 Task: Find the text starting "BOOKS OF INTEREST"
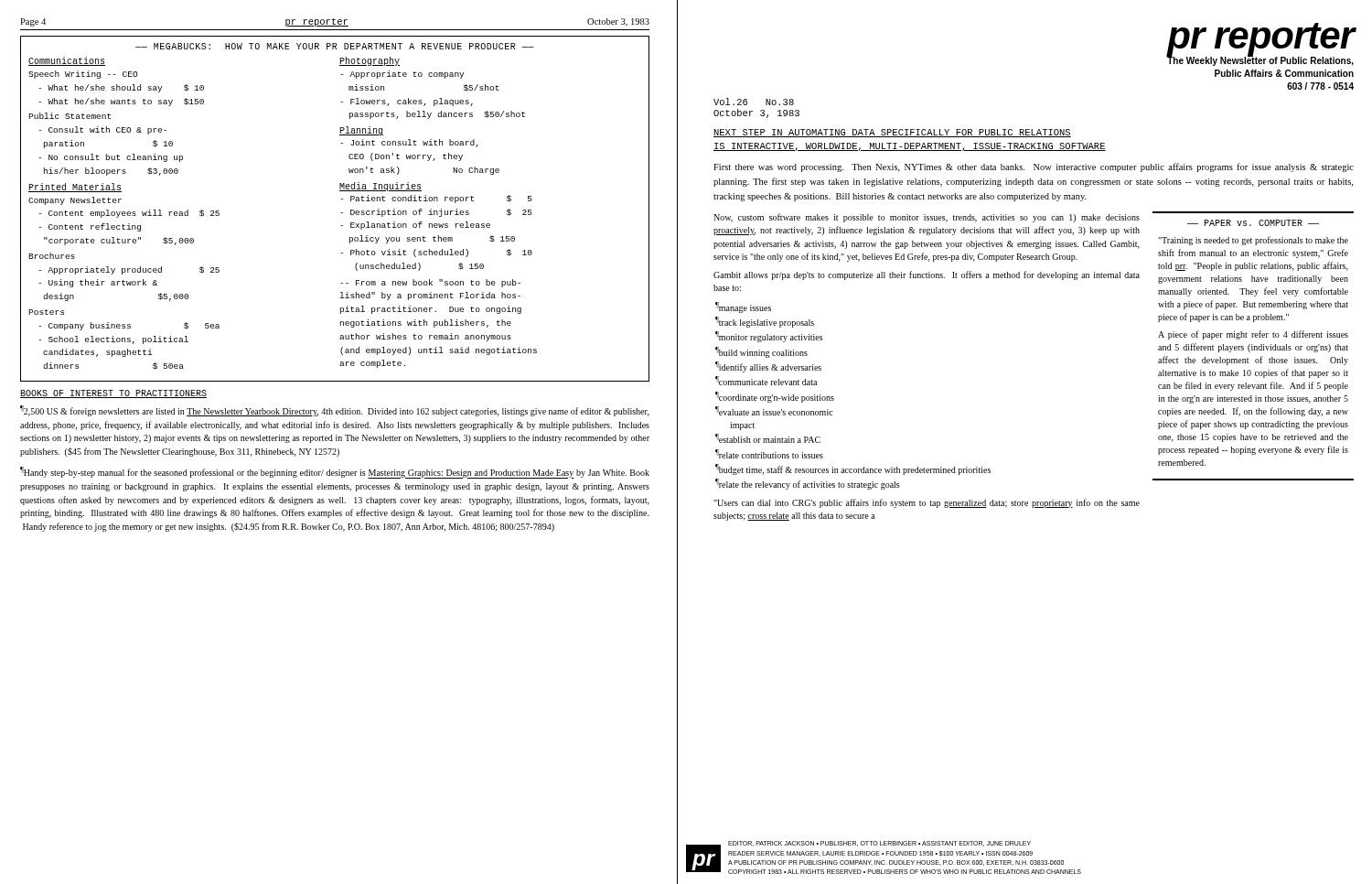[x=113, y=394]
